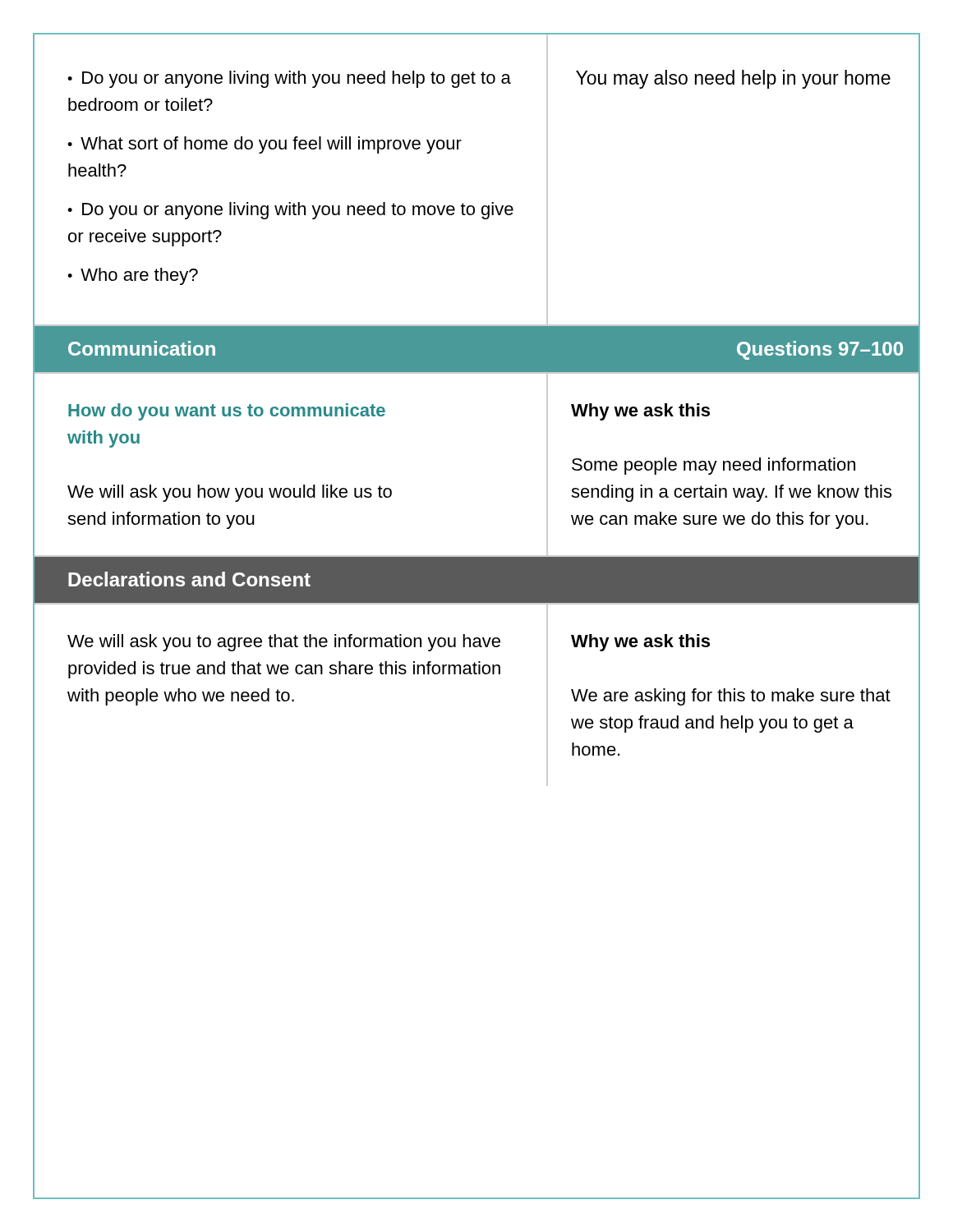Image resolution: width=953 pixels, height=1232 pixels.
Task: Select the text block that says "We will ask you to agree that"
Action: 284,668
